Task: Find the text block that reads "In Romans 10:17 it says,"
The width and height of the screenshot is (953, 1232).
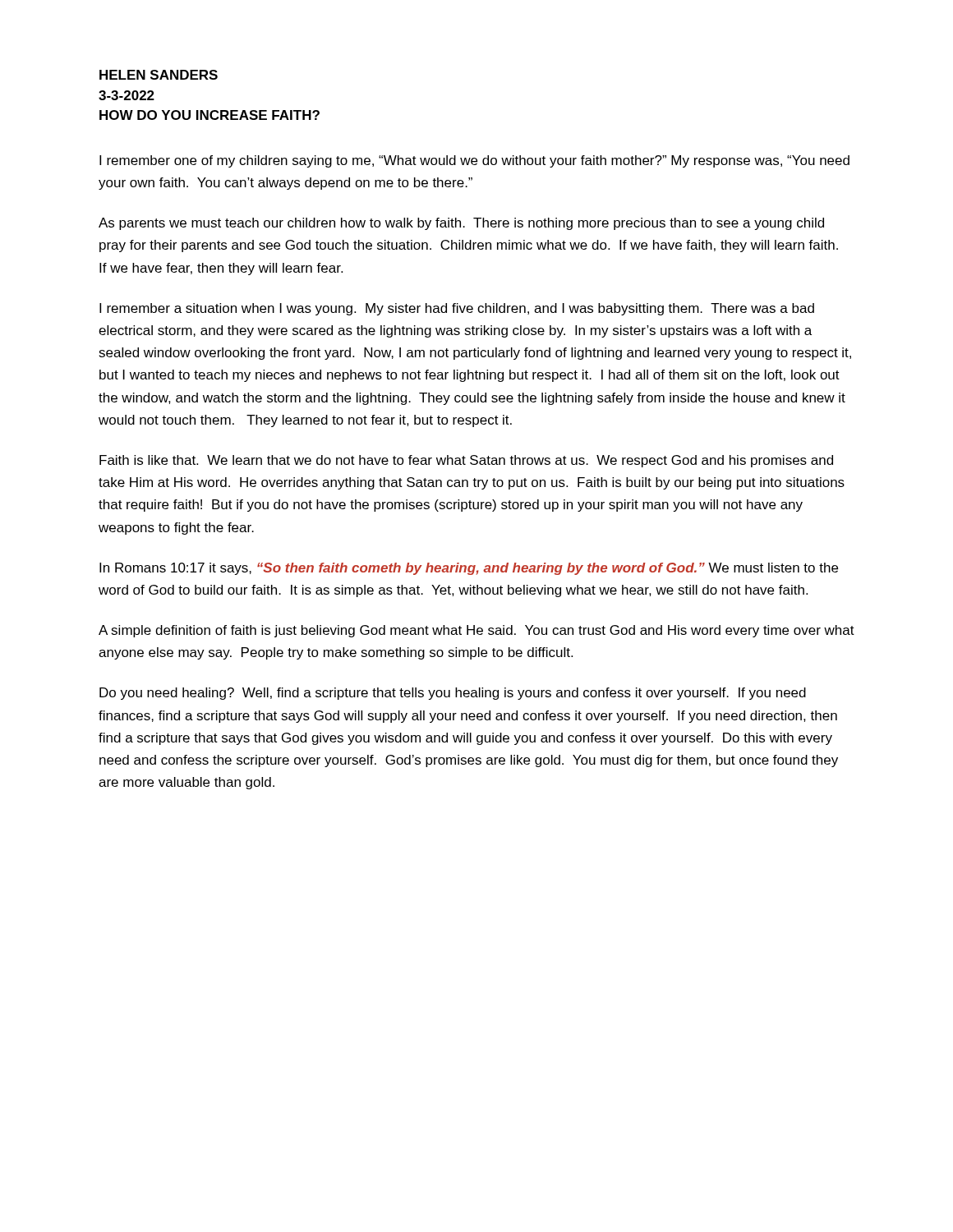Action: [x=469, y=579]
